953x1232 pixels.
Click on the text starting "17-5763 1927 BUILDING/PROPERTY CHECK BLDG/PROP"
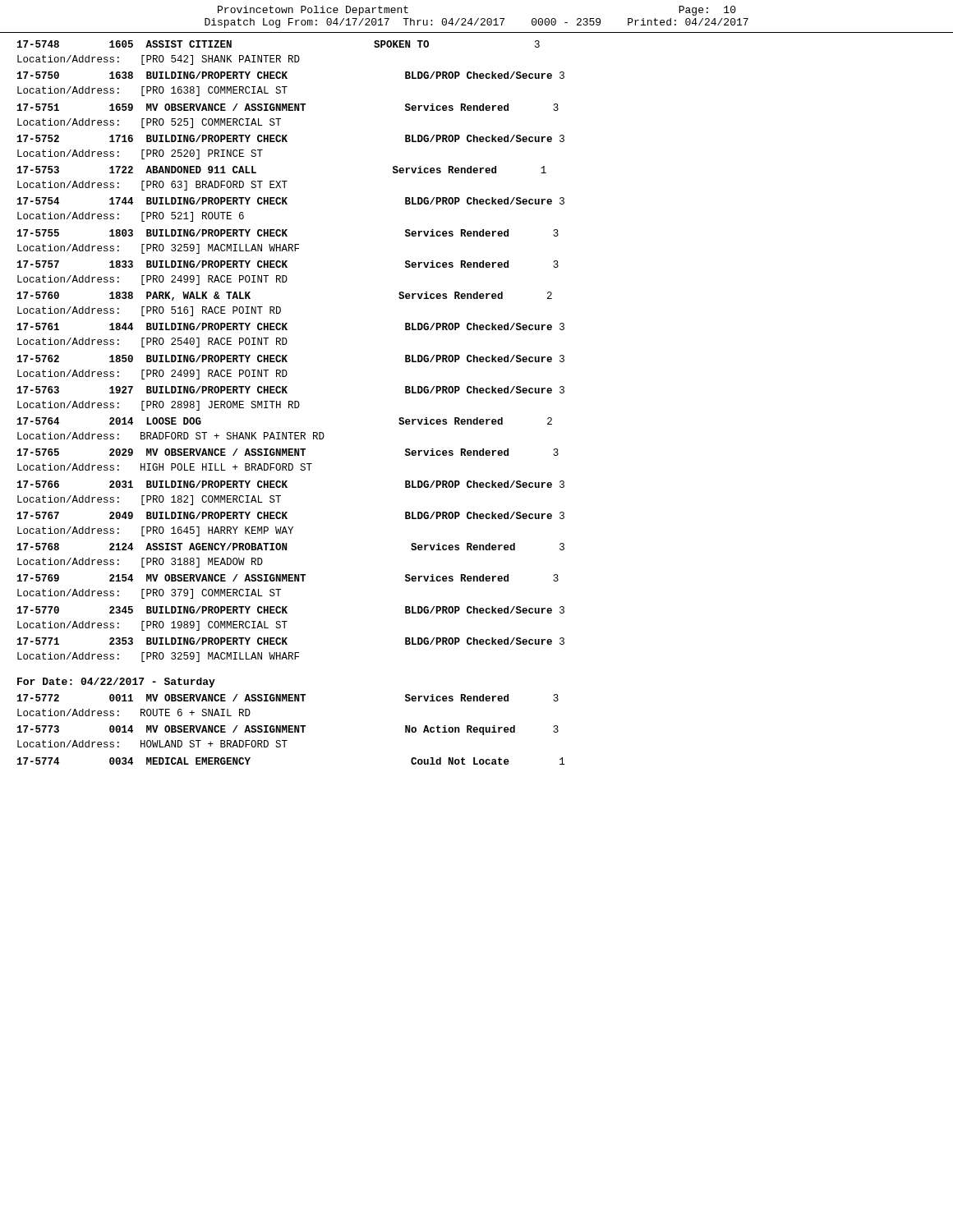click(x=476, y=398)
